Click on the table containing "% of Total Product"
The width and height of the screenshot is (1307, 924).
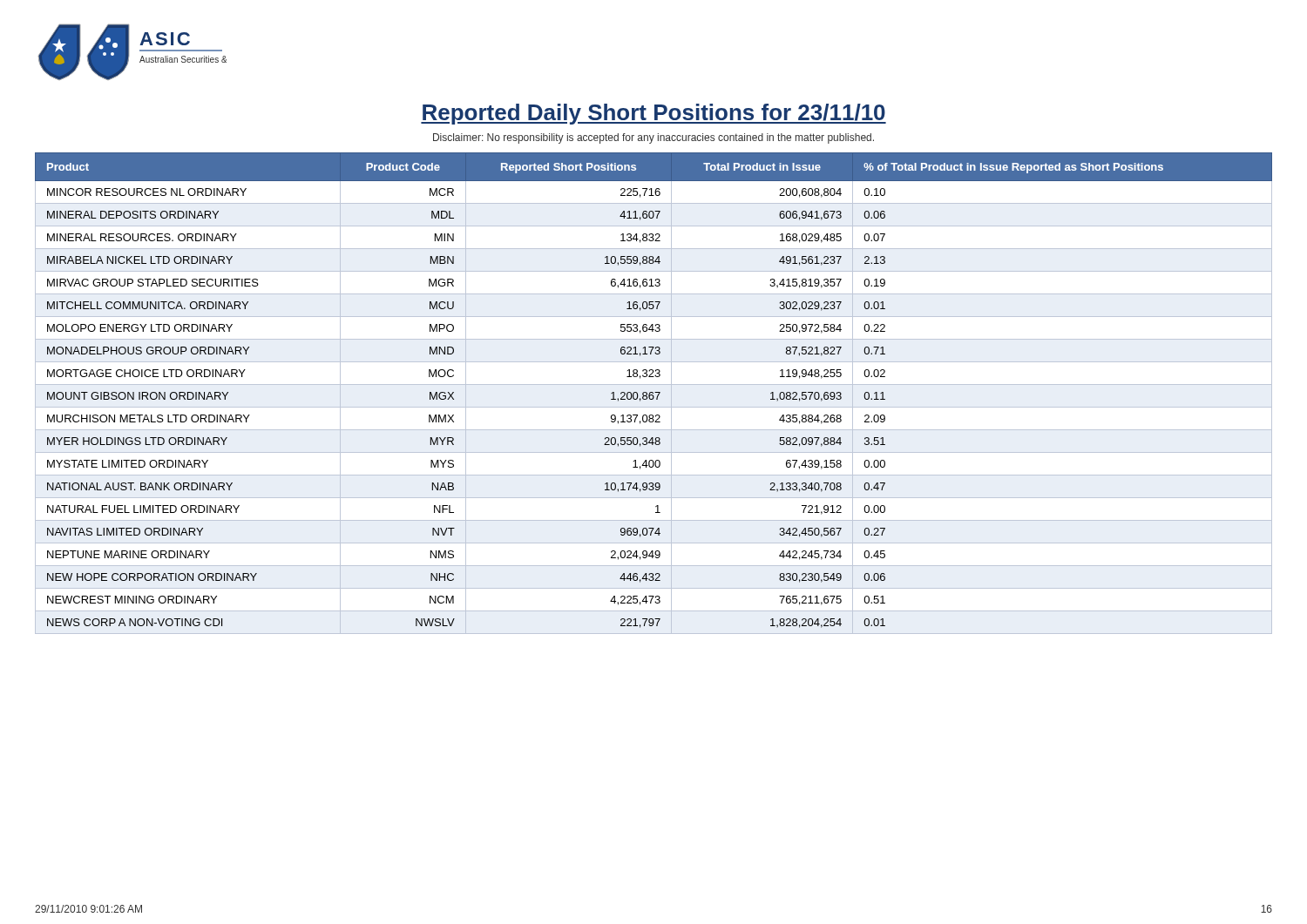pyautogui.click(x=654, y=393)
